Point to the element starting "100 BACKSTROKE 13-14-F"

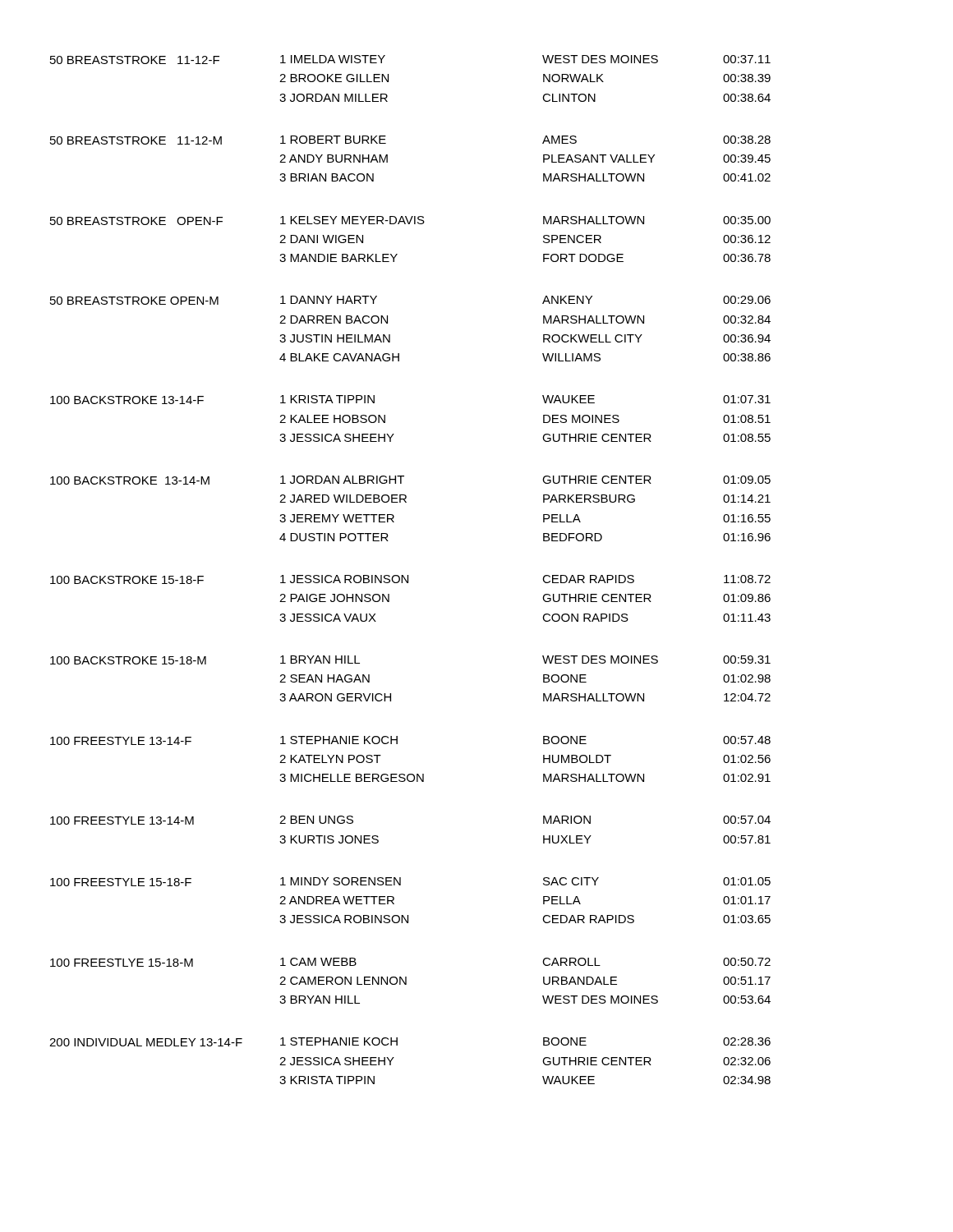tap(127, 400)
